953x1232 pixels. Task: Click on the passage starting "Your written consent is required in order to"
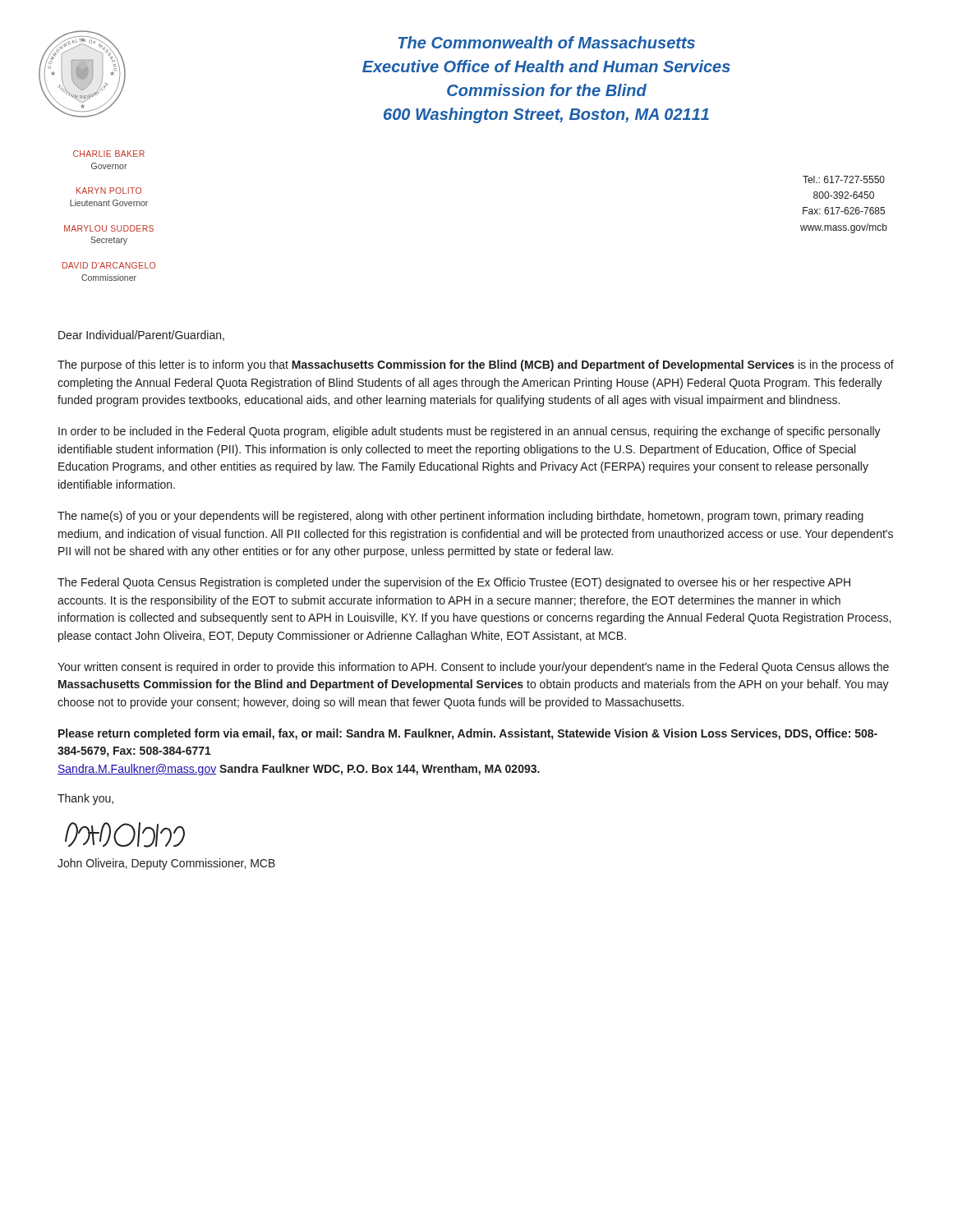(x=473, y=684)
